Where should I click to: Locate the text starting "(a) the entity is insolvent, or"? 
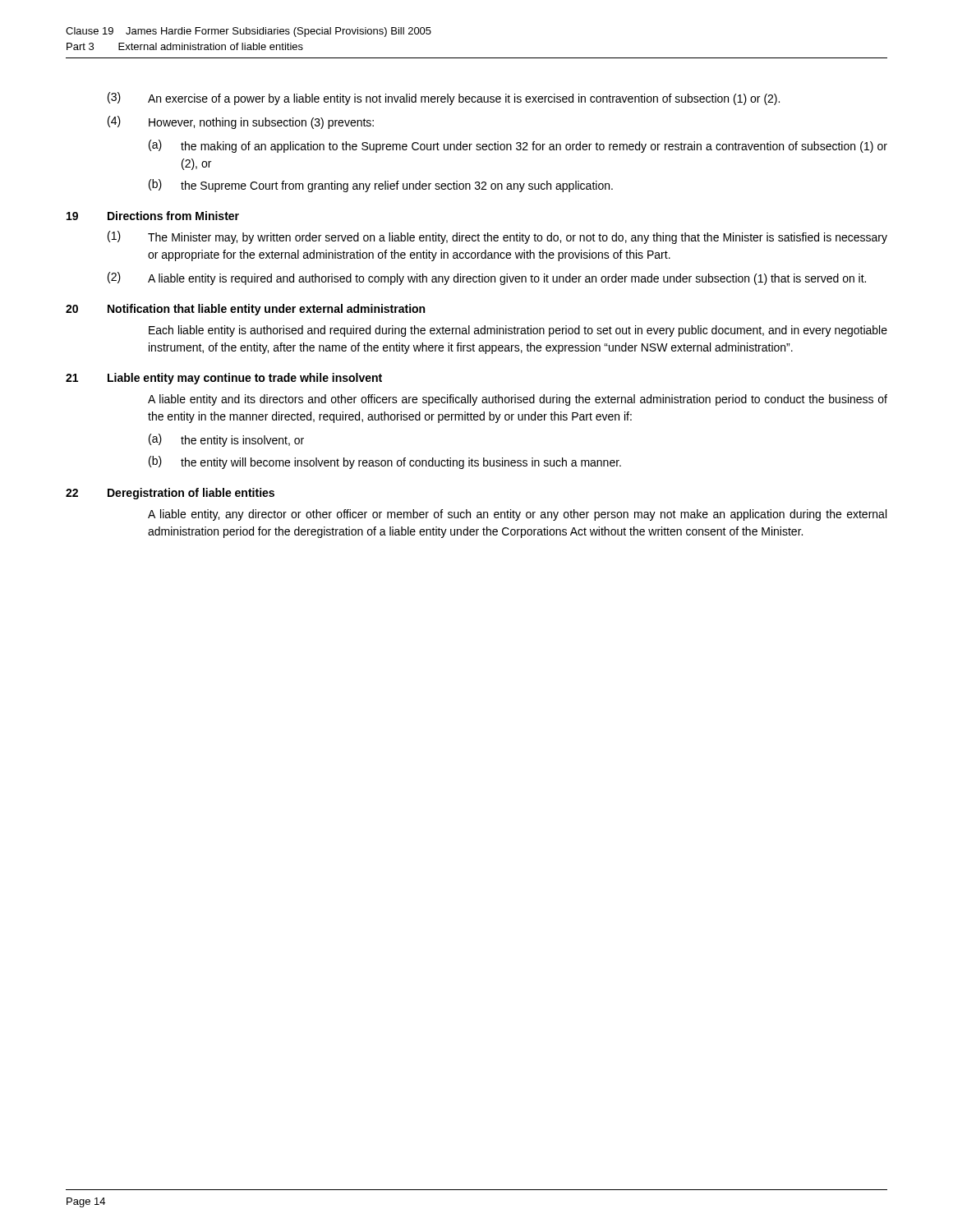point(226,441)
